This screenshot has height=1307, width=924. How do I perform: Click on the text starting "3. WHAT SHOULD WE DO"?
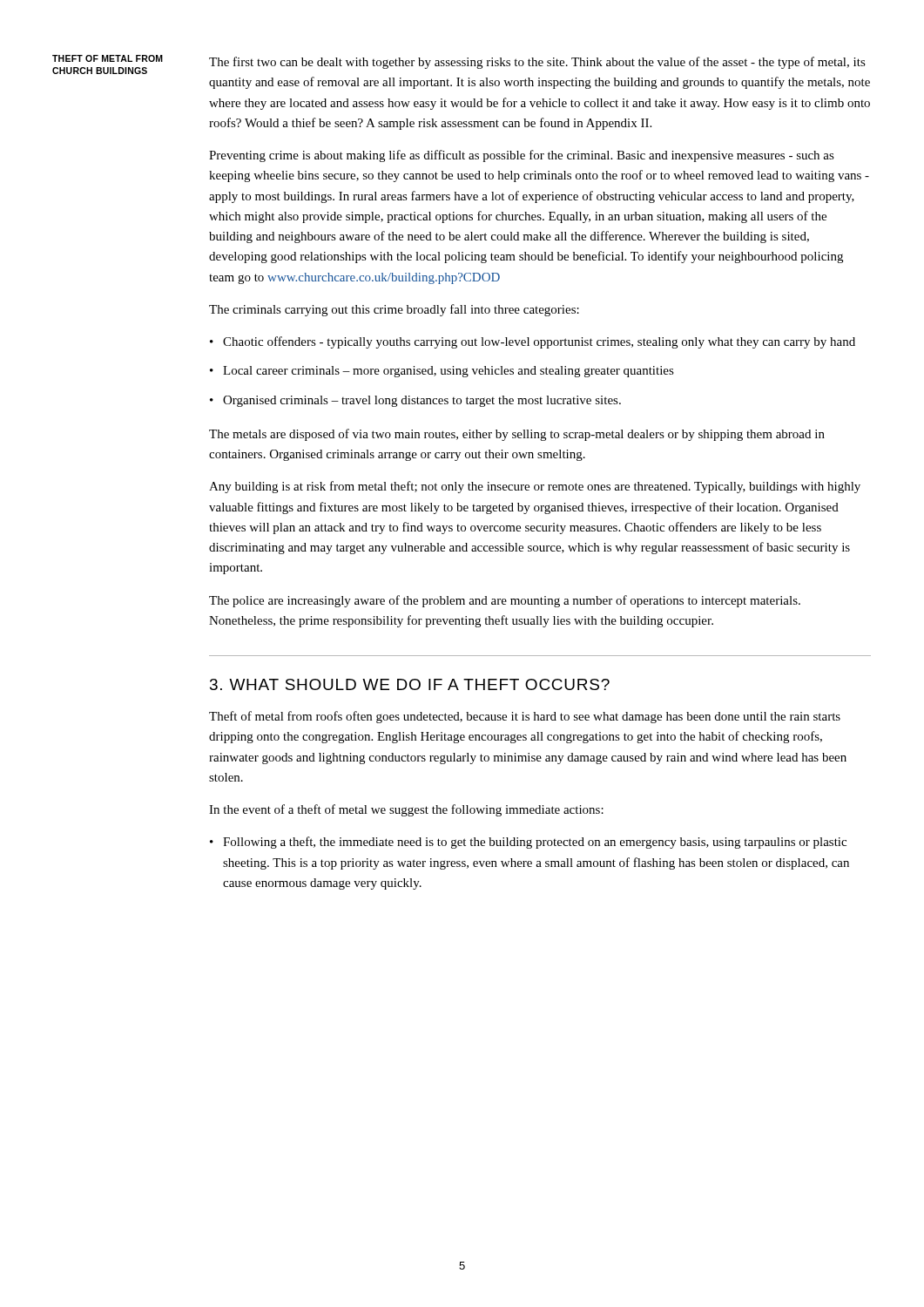540,685
